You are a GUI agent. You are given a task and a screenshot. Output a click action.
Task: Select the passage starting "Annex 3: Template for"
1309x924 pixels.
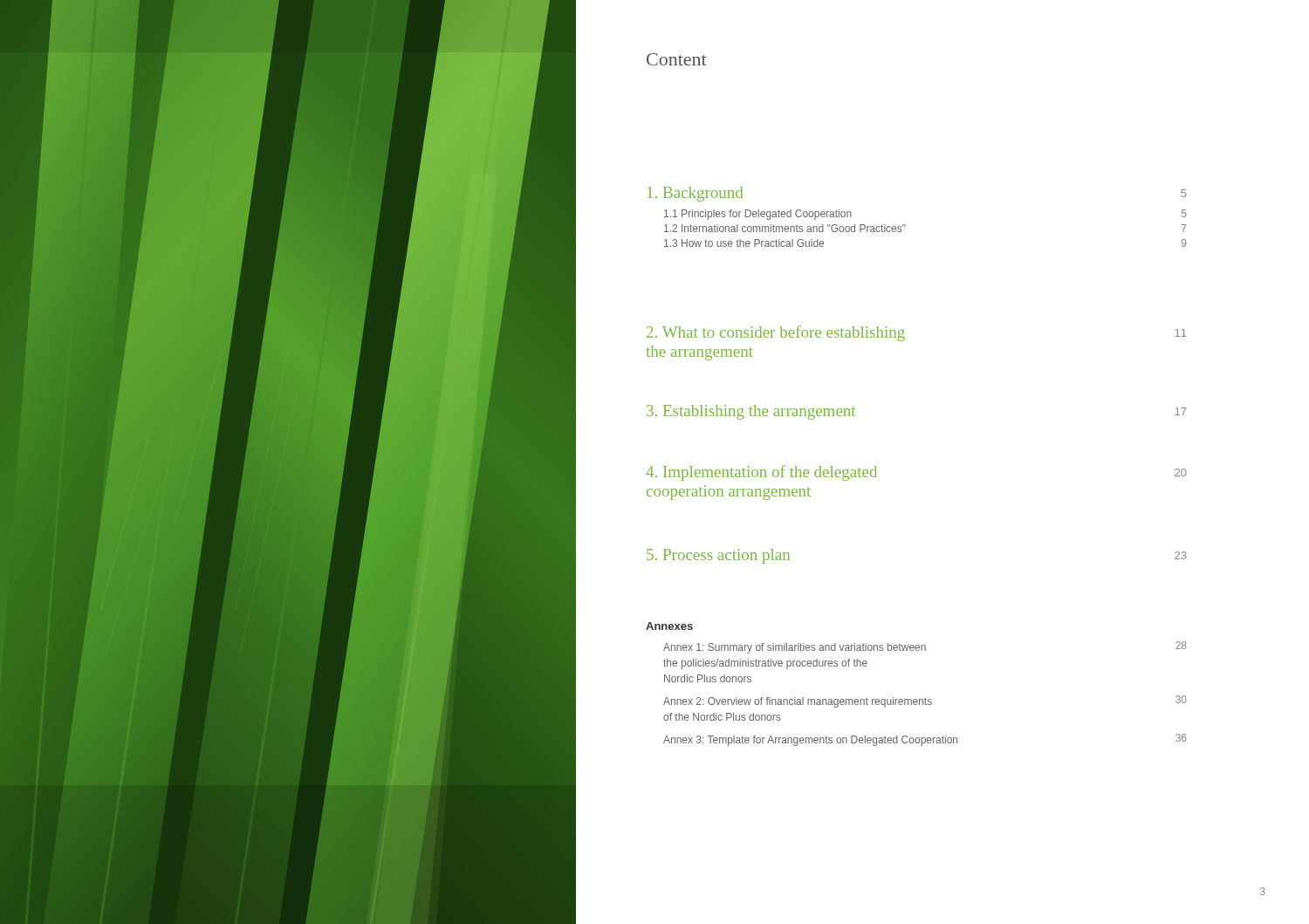[925, 740]
